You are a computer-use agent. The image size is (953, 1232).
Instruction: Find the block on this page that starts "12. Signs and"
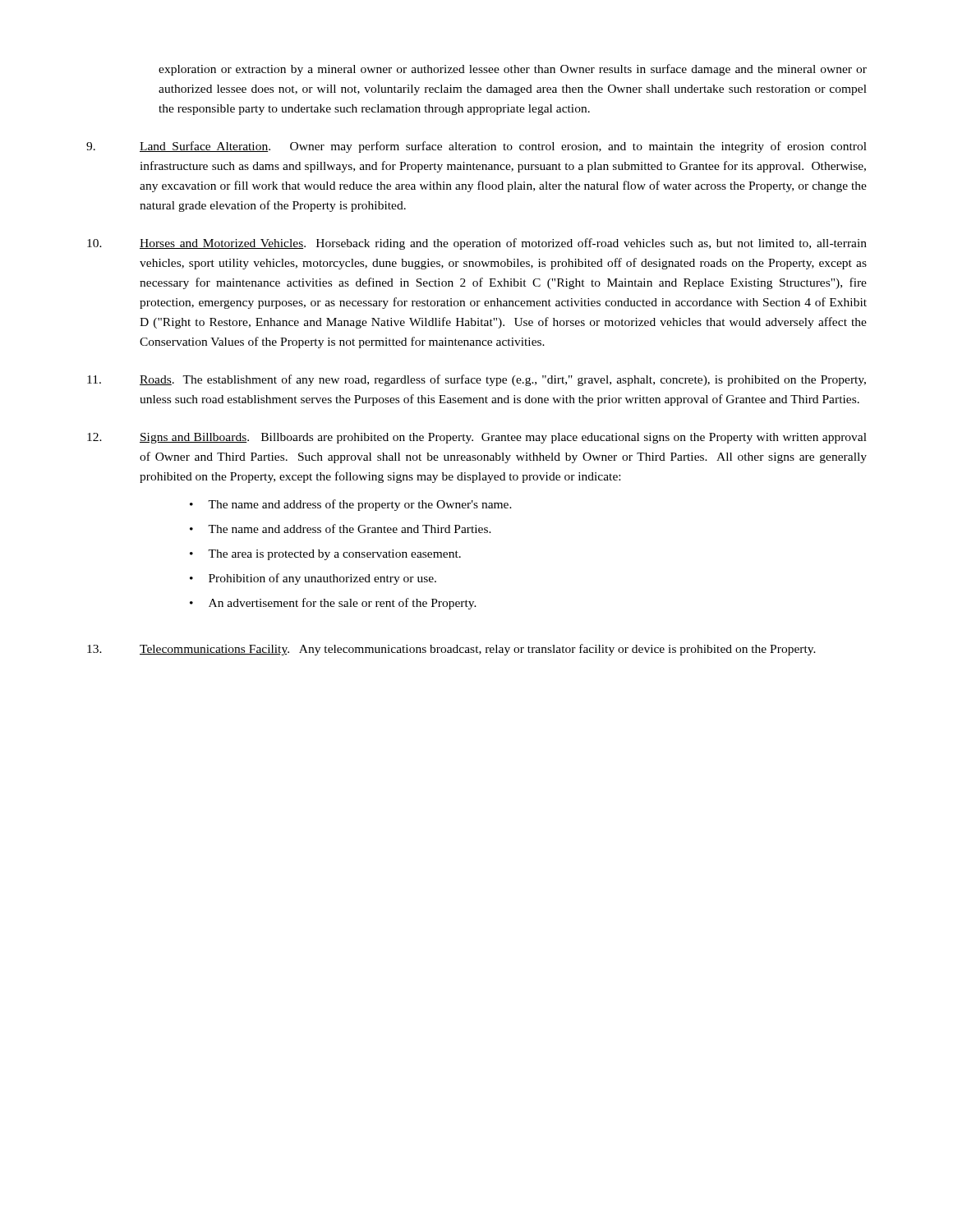coord(476,524)
